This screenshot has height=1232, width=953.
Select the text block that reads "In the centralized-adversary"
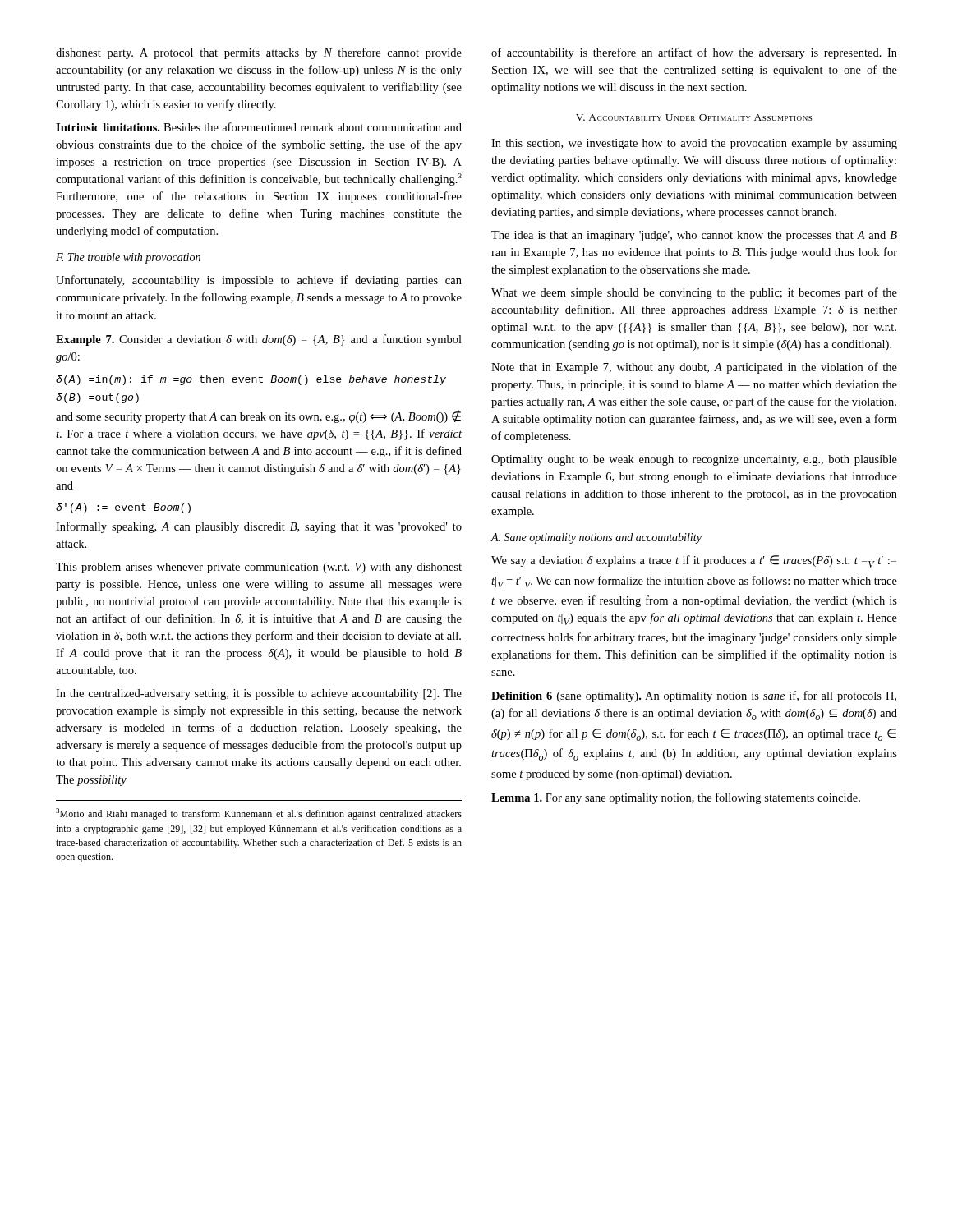coord(259,737)
